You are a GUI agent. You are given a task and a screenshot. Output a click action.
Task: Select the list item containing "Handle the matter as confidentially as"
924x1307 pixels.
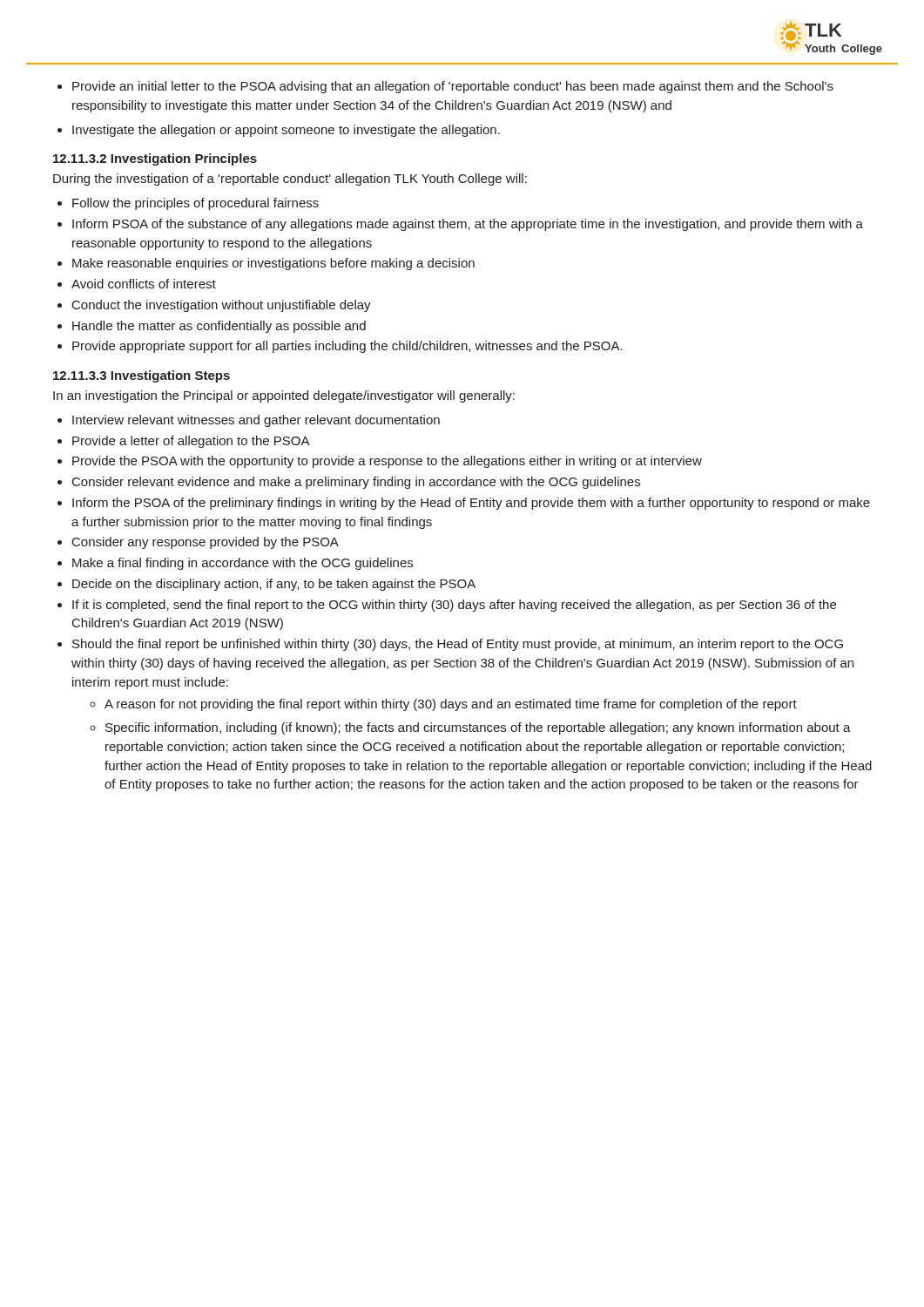point(212,327)
